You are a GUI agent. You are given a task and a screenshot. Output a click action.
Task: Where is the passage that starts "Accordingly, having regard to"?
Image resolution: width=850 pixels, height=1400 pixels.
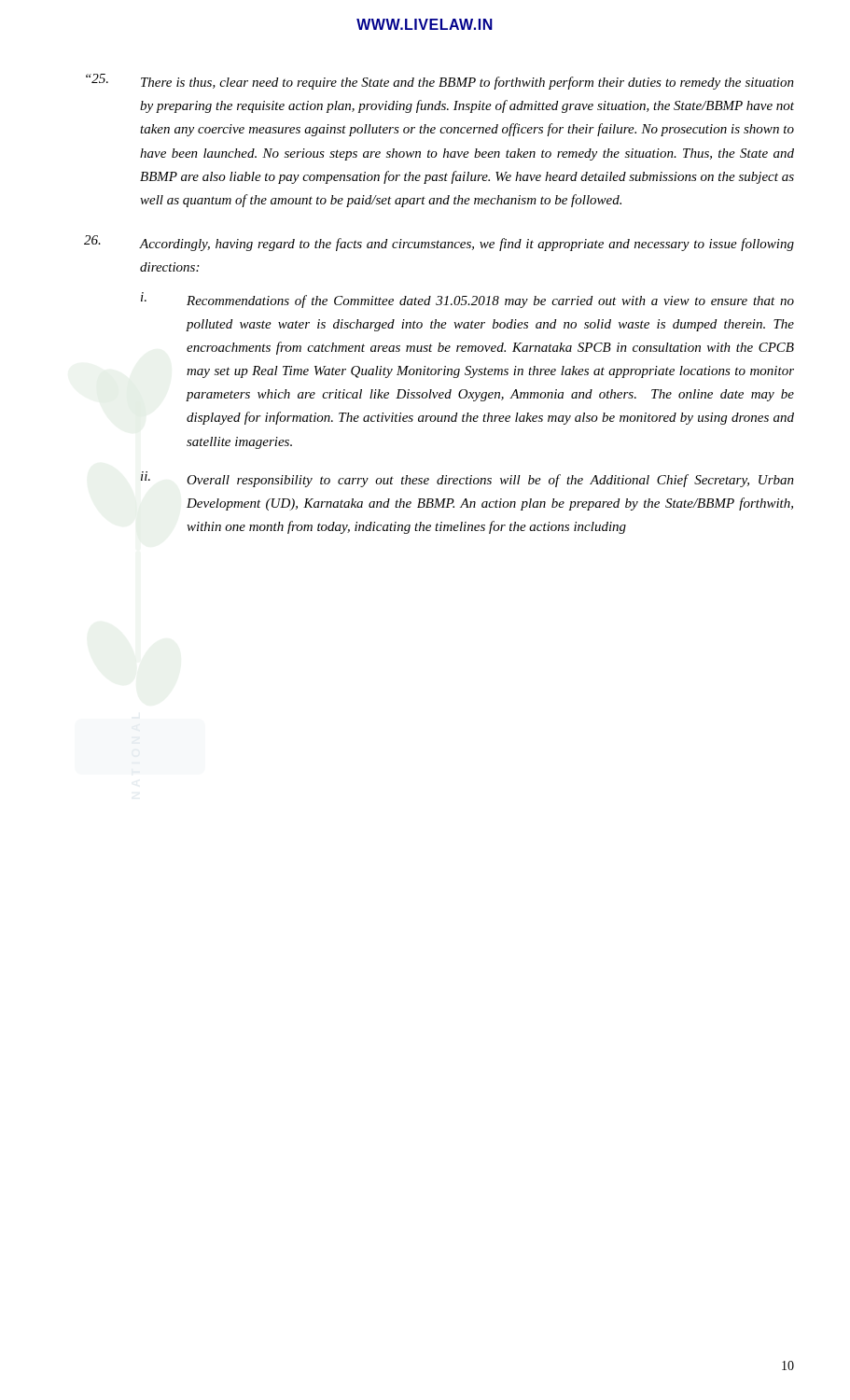click(x=439, y=256)
